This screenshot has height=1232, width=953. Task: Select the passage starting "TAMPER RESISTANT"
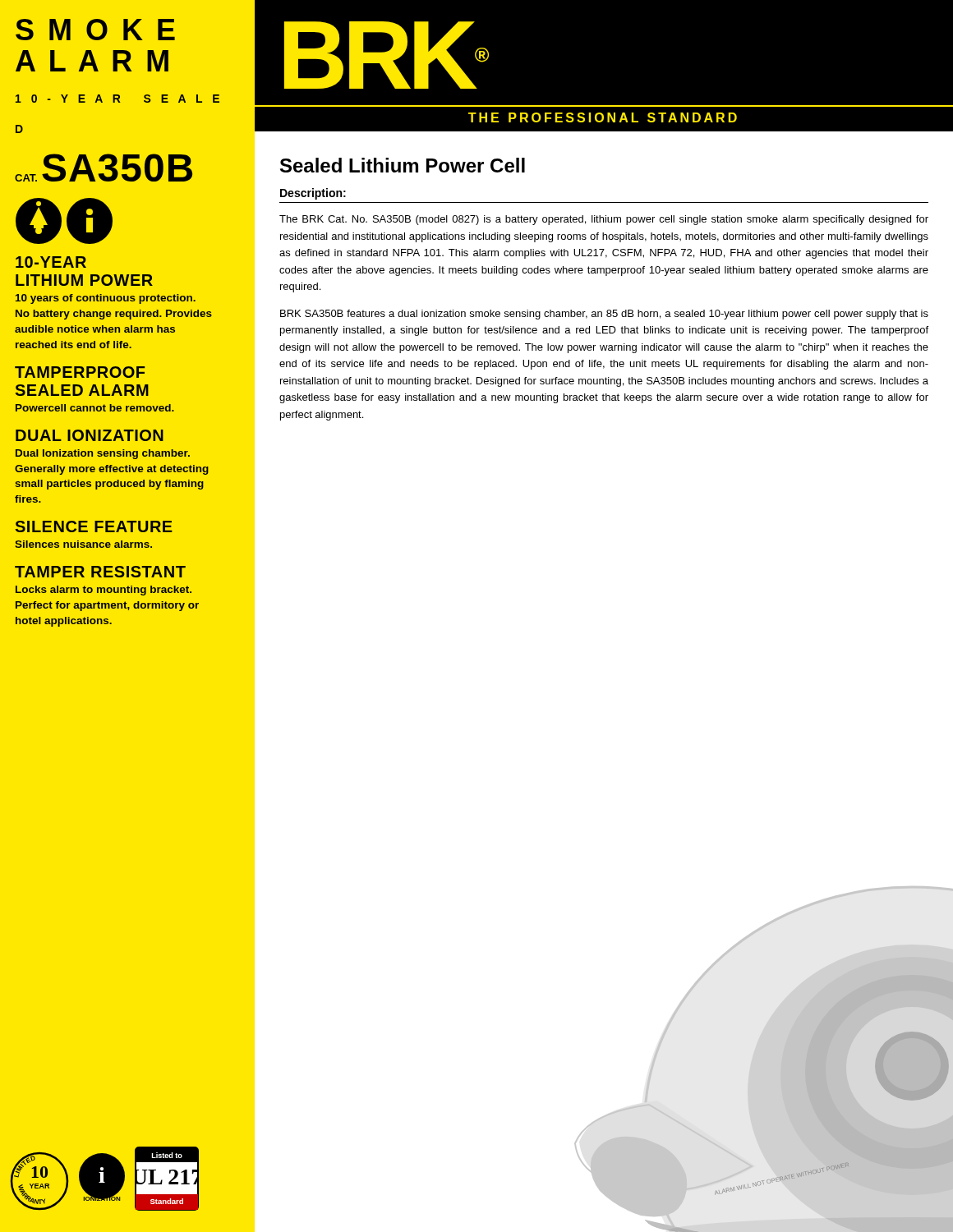127,572
